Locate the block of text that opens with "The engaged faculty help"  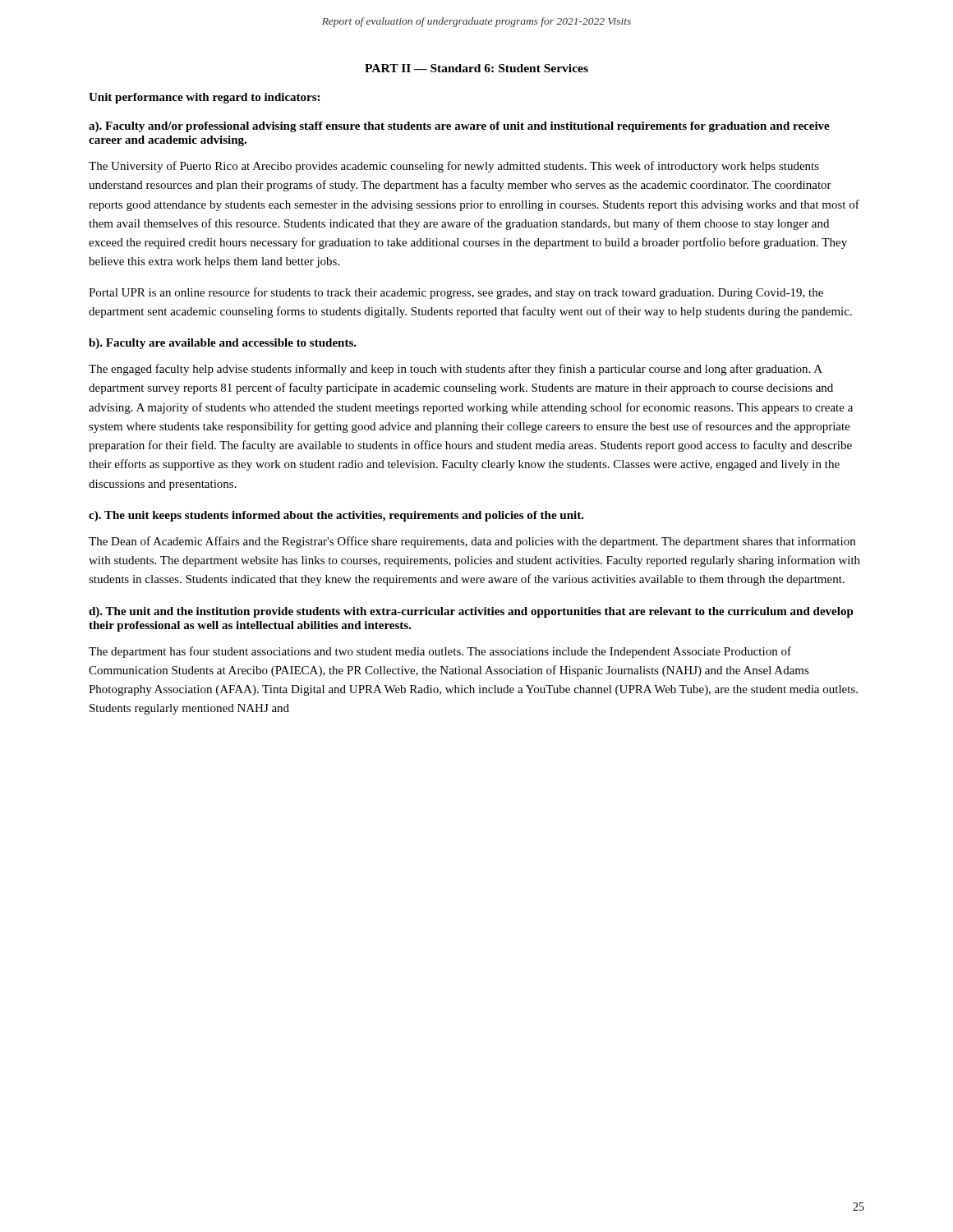(x=471, y=426)
